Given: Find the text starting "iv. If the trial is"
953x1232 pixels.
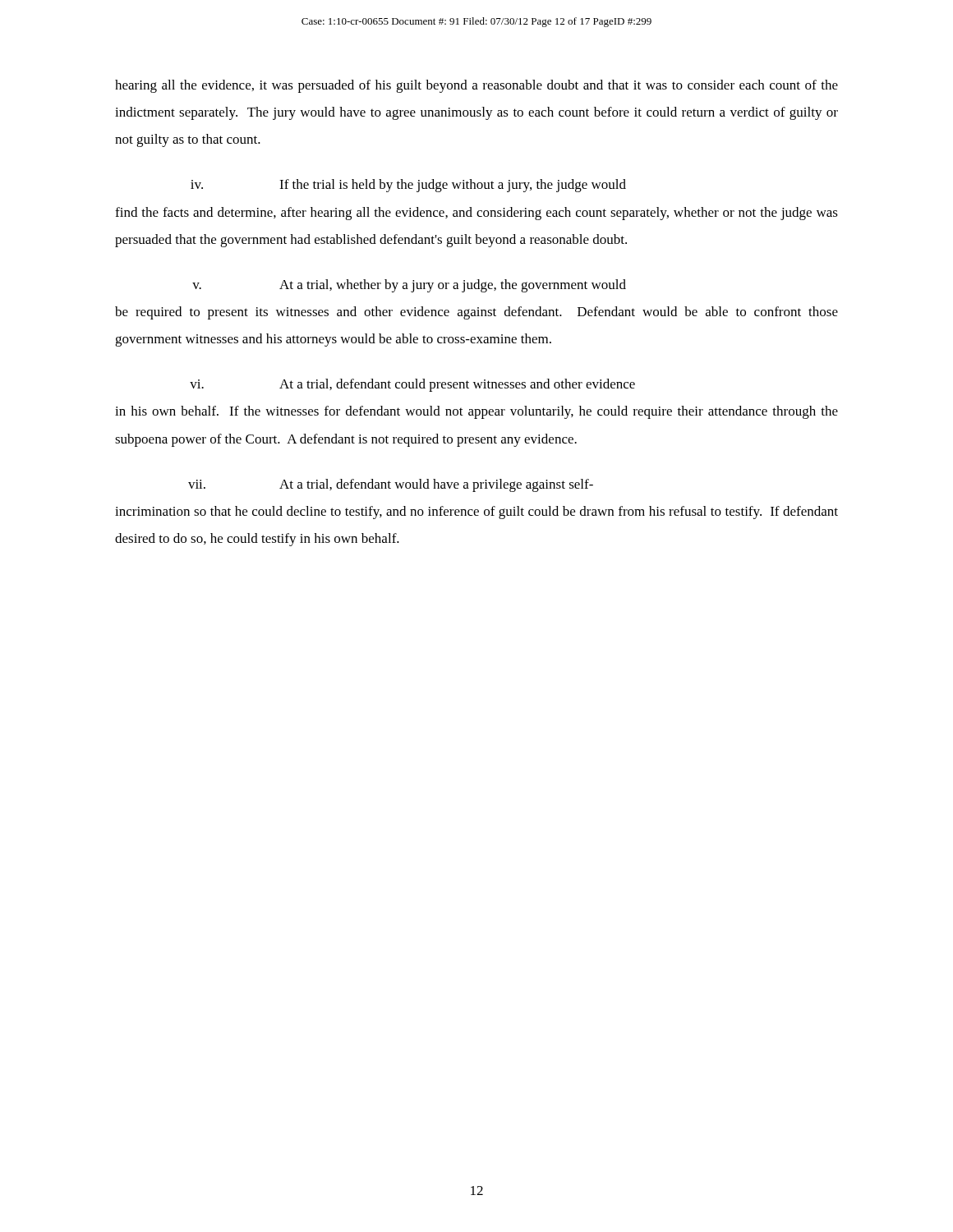Looking at the screenshot, I should click(476, 212).
